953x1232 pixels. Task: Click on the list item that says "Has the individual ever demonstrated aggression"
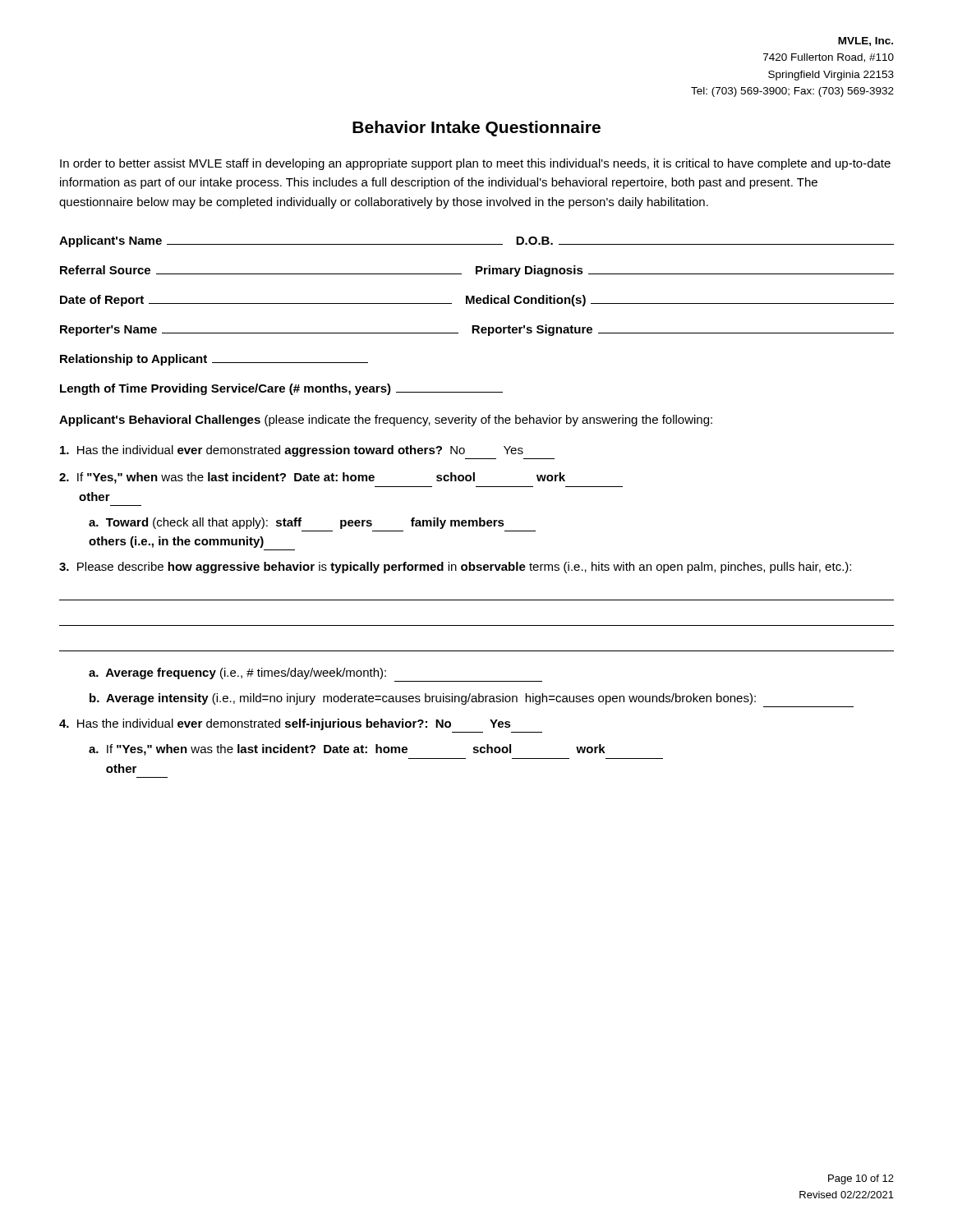coord(307,451)
